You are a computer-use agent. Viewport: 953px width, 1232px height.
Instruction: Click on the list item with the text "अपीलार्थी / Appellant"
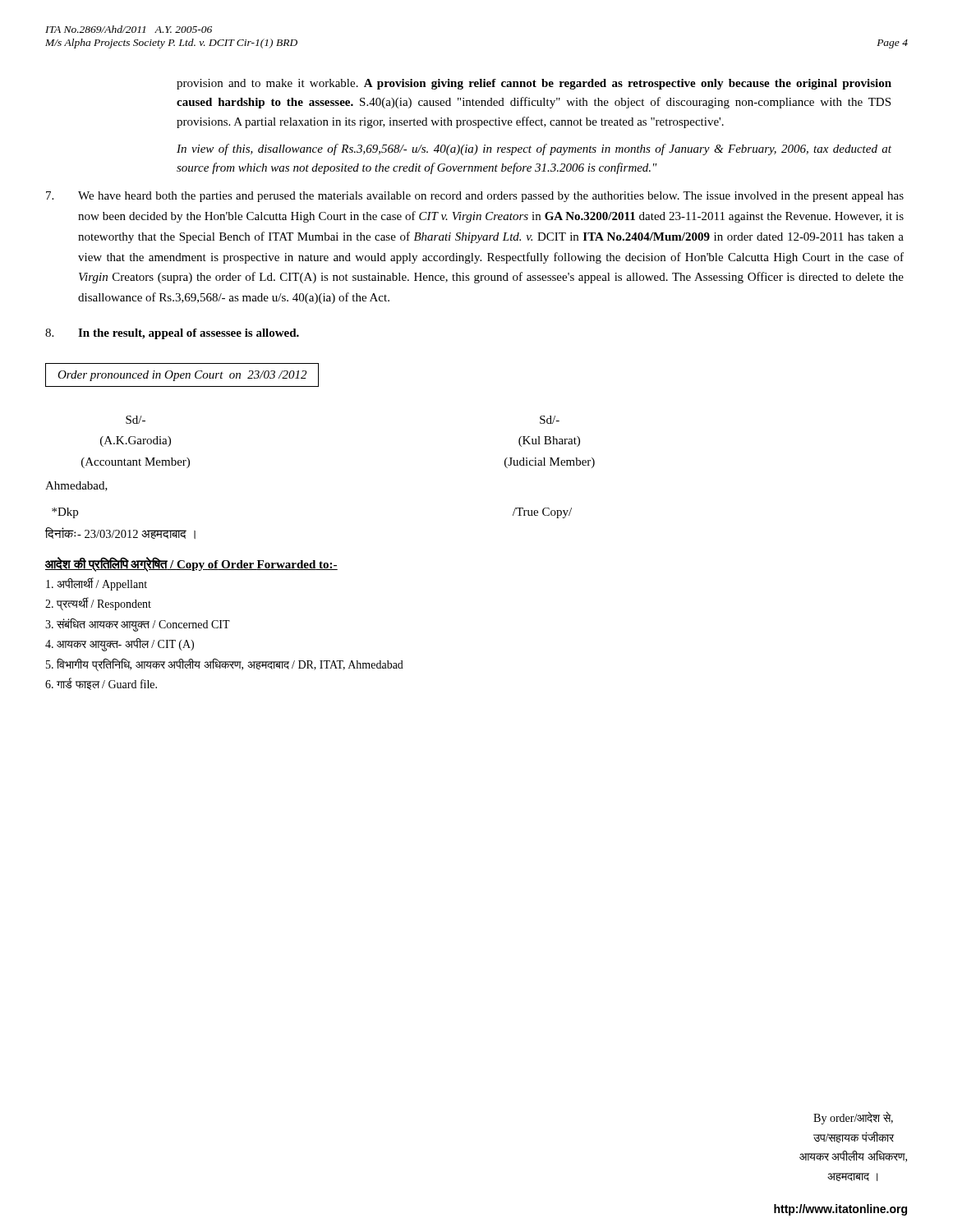(96, 584)
